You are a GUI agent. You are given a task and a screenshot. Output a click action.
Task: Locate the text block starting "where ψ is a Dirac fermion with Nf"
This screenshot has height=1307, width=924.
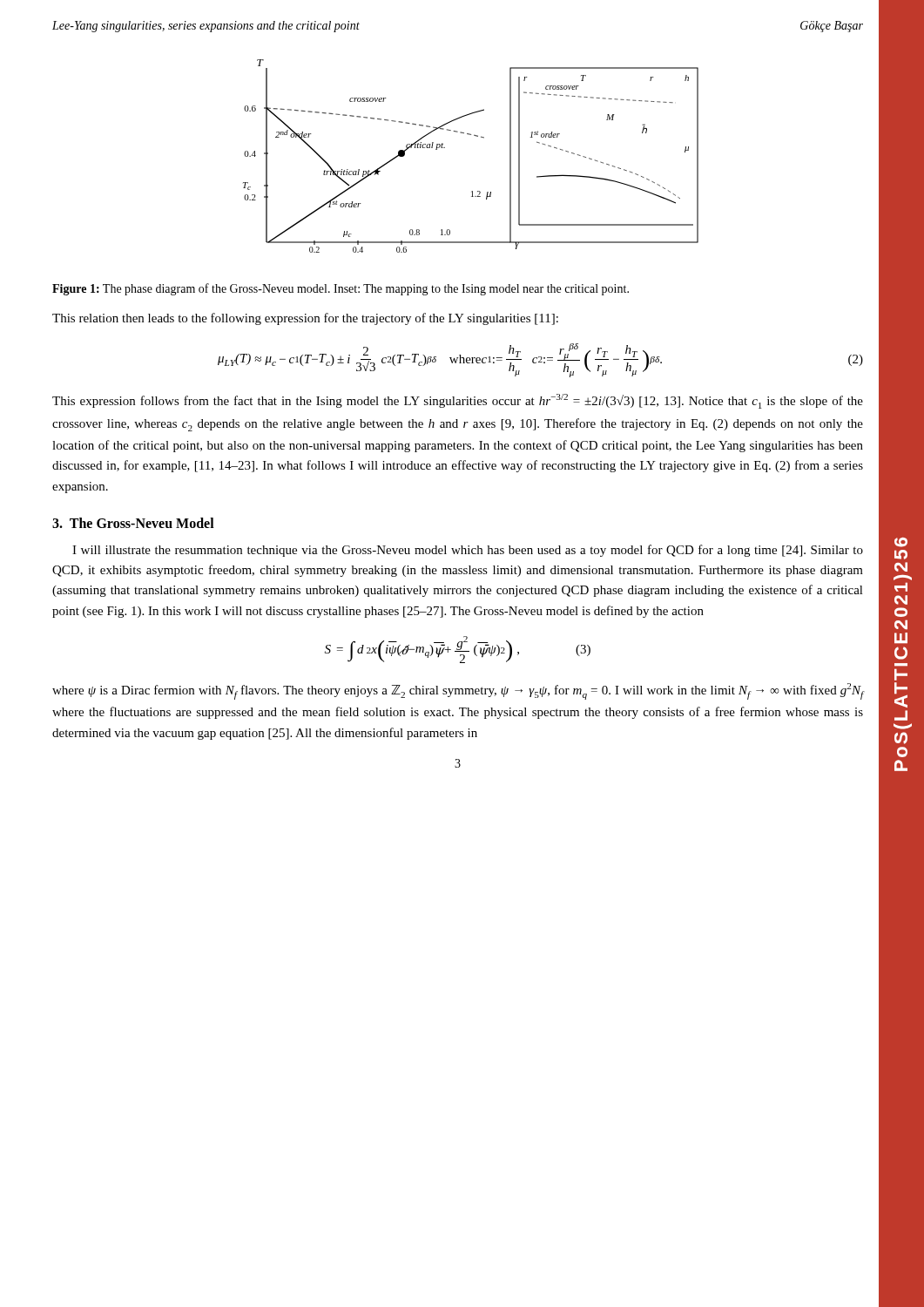point(458,710)
